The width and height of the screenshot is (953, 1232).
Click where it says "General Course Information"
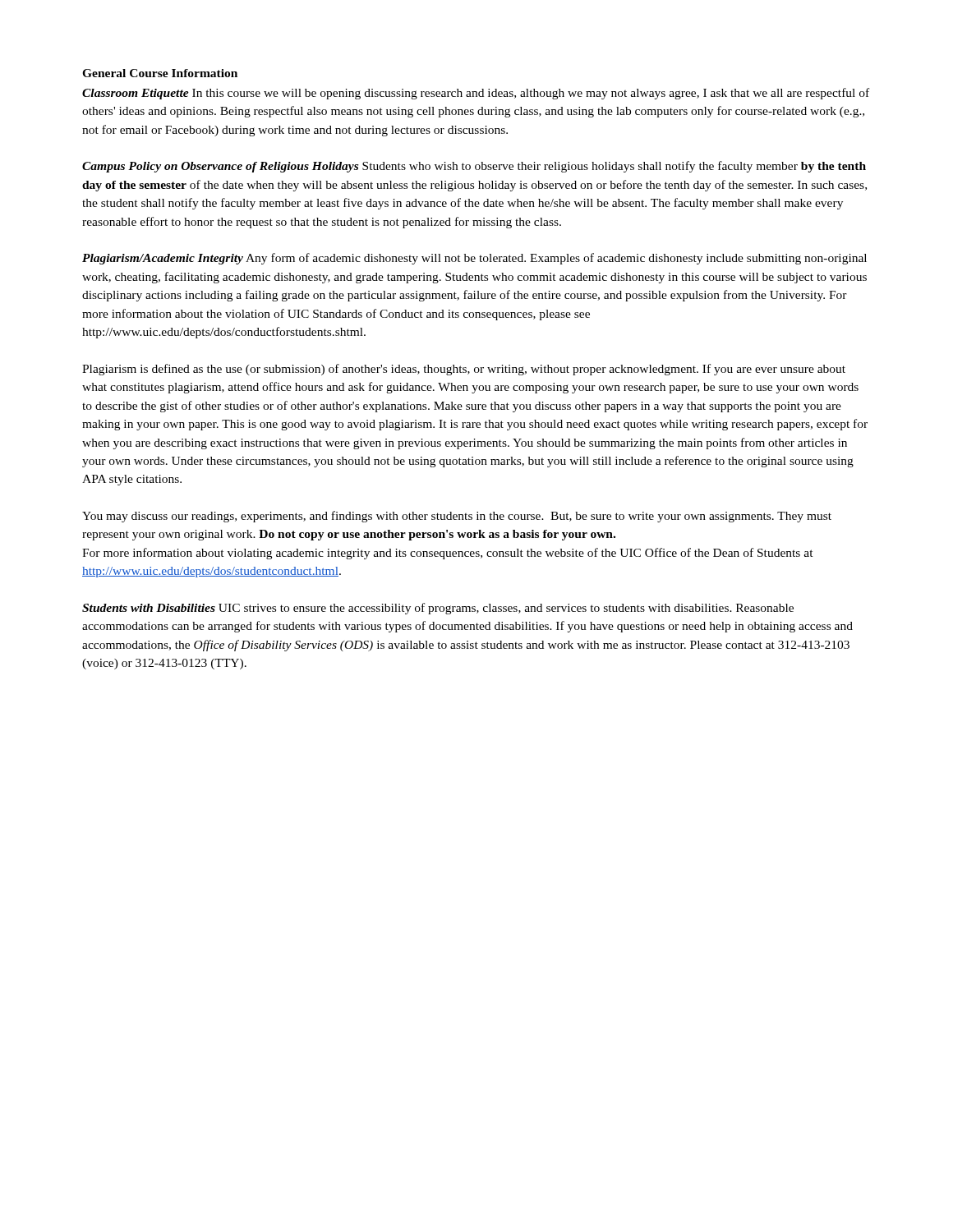coord(160,73)
